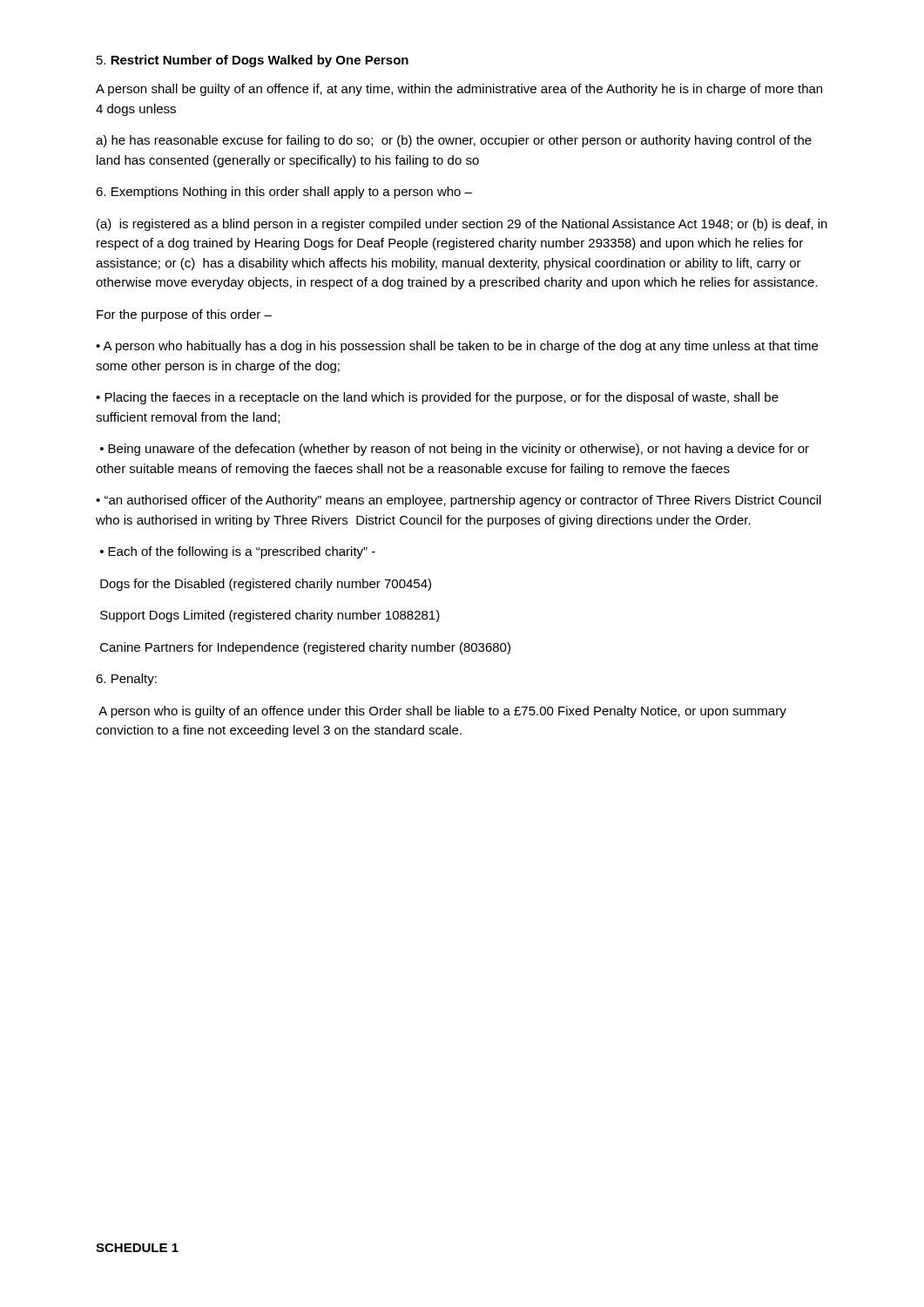The image size is (924, 1307).
Task: Select the section header that reads "SCHEDULE 1"
Action: pyautogui.click(x=137, y=1247)
